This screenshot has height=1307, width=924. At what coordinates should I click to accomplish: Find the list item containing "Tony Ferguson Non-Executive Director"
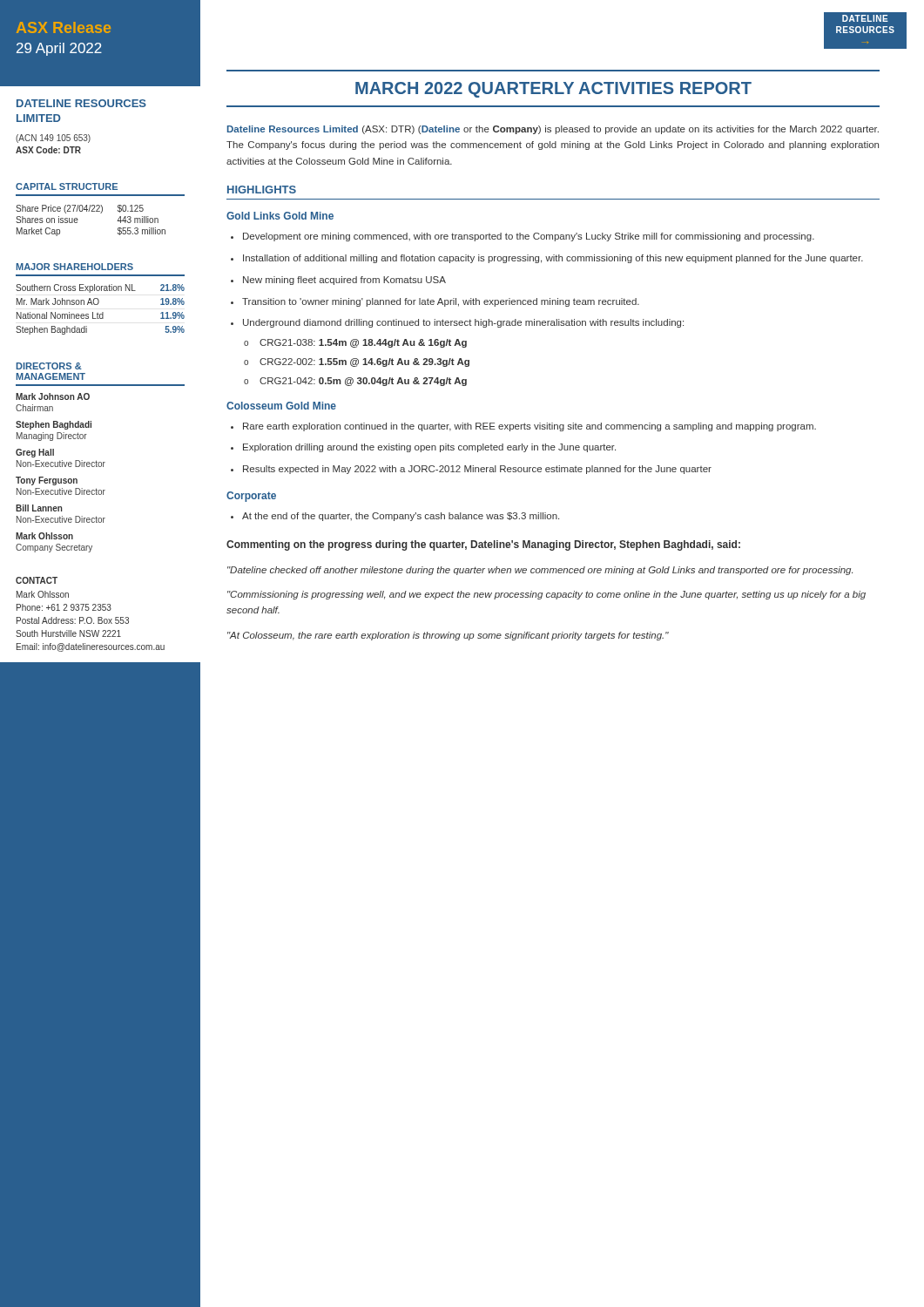tap(100, 486)
